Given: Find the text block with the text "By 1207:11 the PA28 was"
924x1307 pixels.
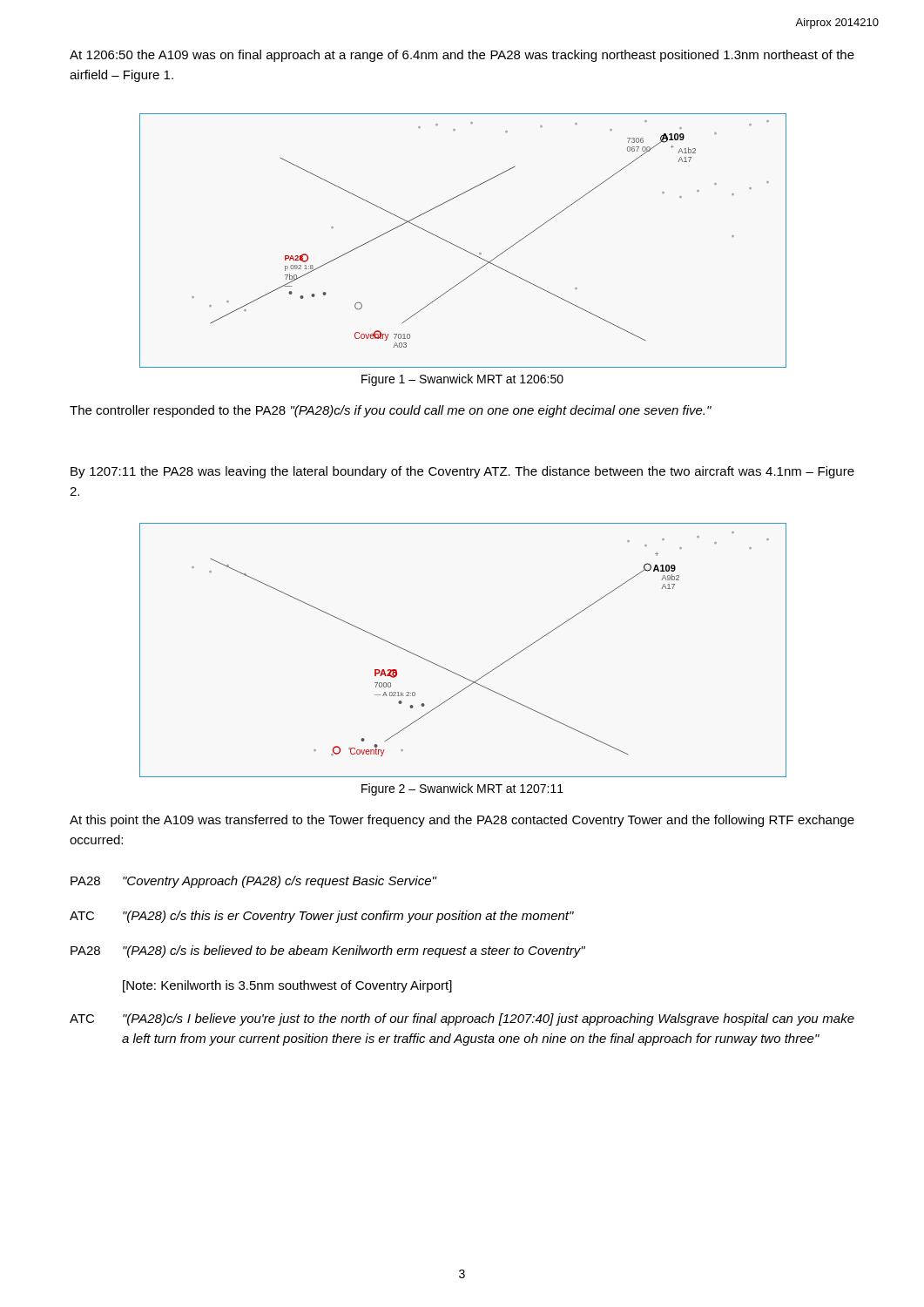Looking at the screenshot, I should [x=462, y=481].
